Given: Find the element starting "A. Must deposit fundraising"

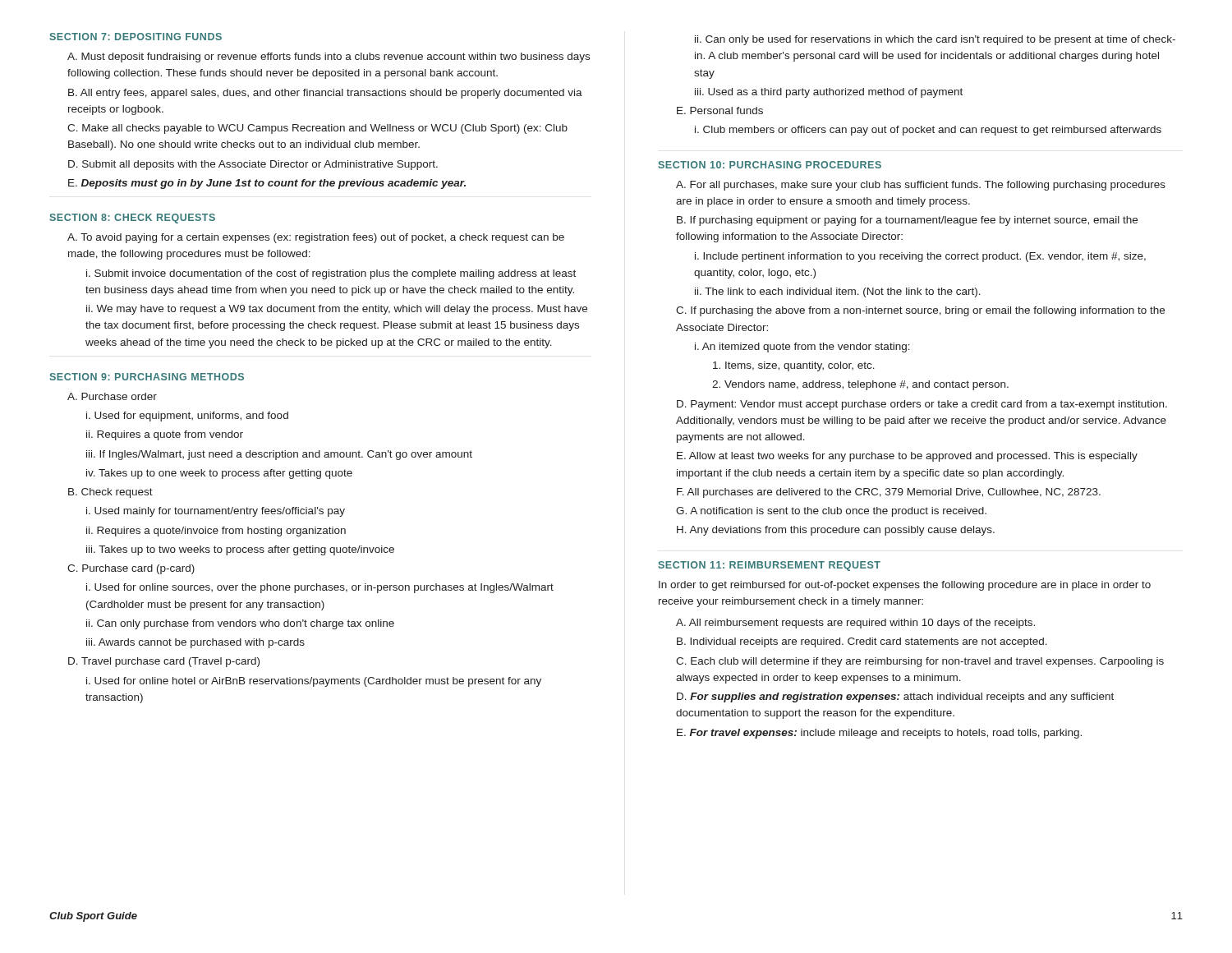Looking at the screenshot, I should point(329,65).
